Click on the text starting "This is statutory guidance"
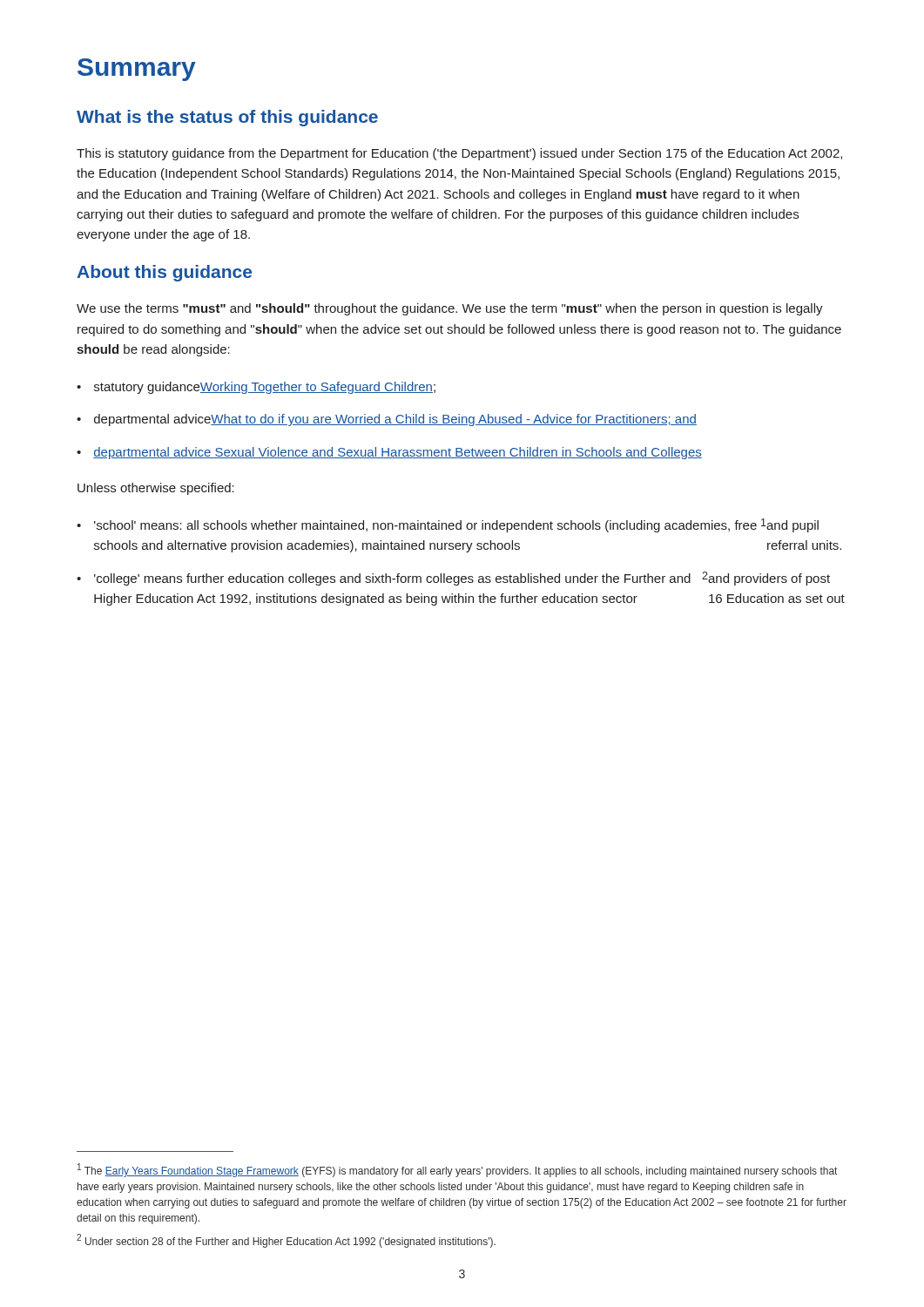Image resolution: width=924 pixels, height=1307 pixels. click(462, 194)
